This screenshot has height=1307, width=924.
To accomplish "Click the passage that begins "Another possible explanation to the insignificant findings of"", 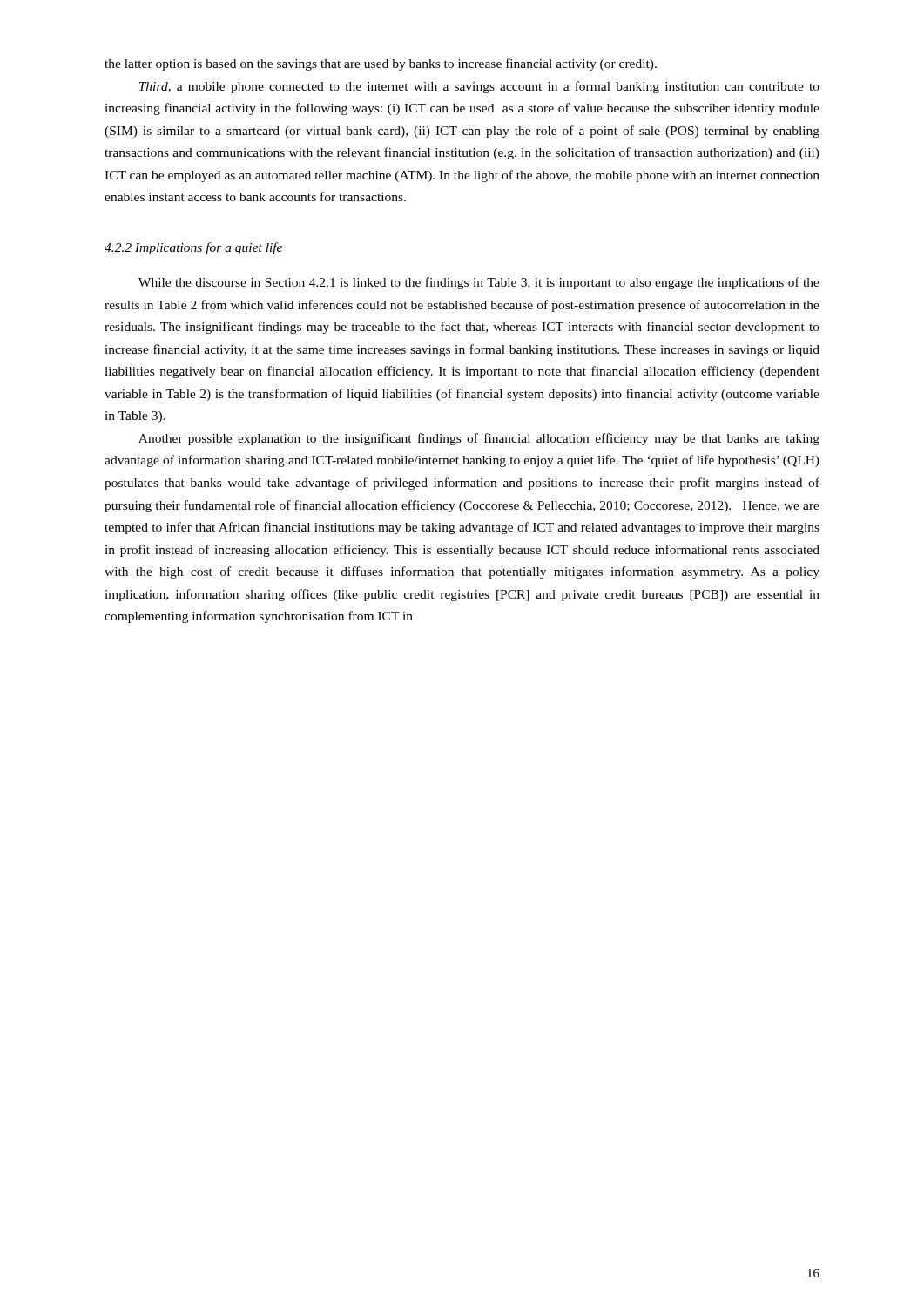I will click(462, 527).
